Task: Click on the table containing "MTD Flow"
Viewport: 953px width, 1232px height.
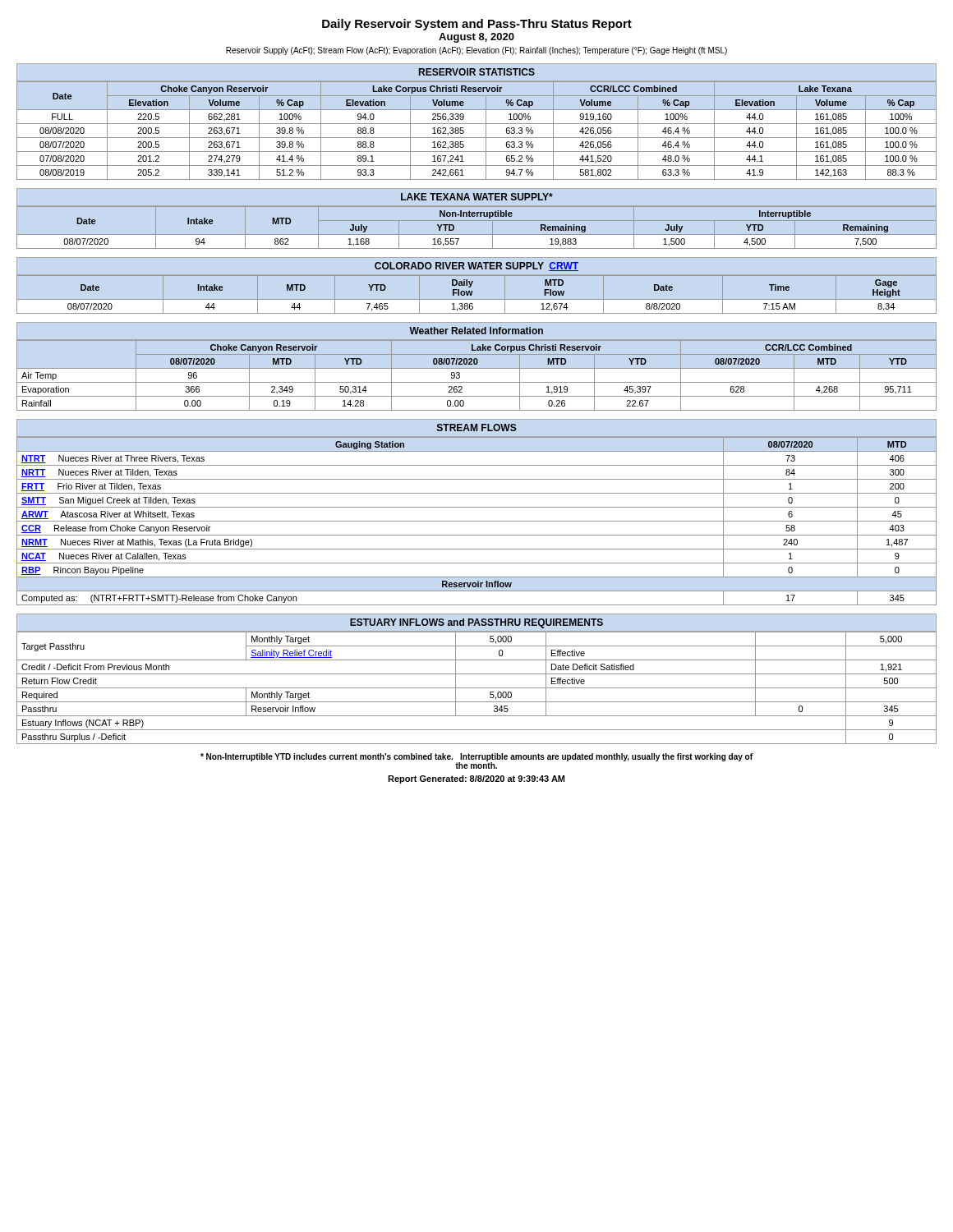Action: click(476, 294)
